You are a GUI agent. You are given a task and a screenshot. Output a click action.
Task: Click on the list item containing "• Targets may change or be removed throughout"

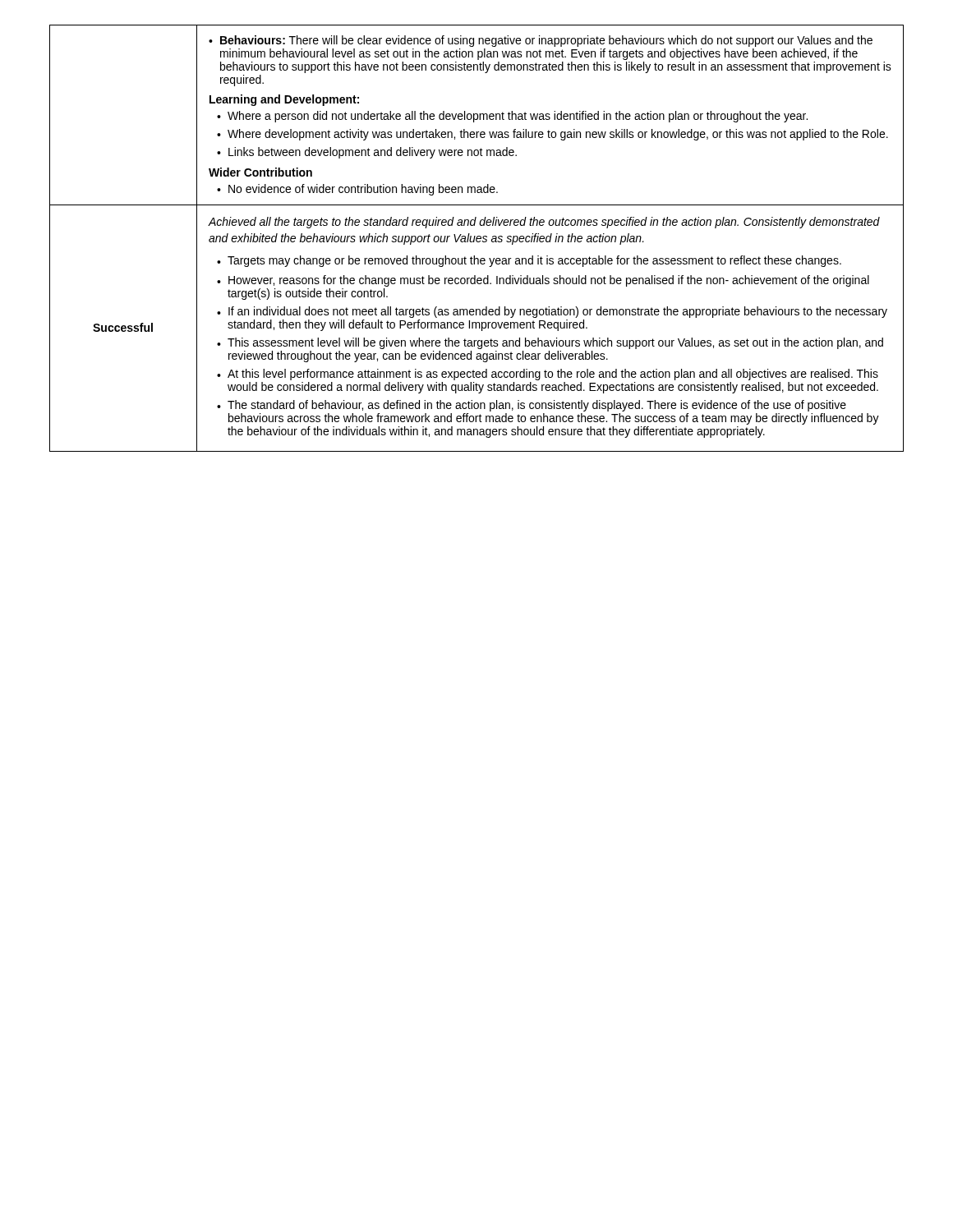[x=529, y=261]
